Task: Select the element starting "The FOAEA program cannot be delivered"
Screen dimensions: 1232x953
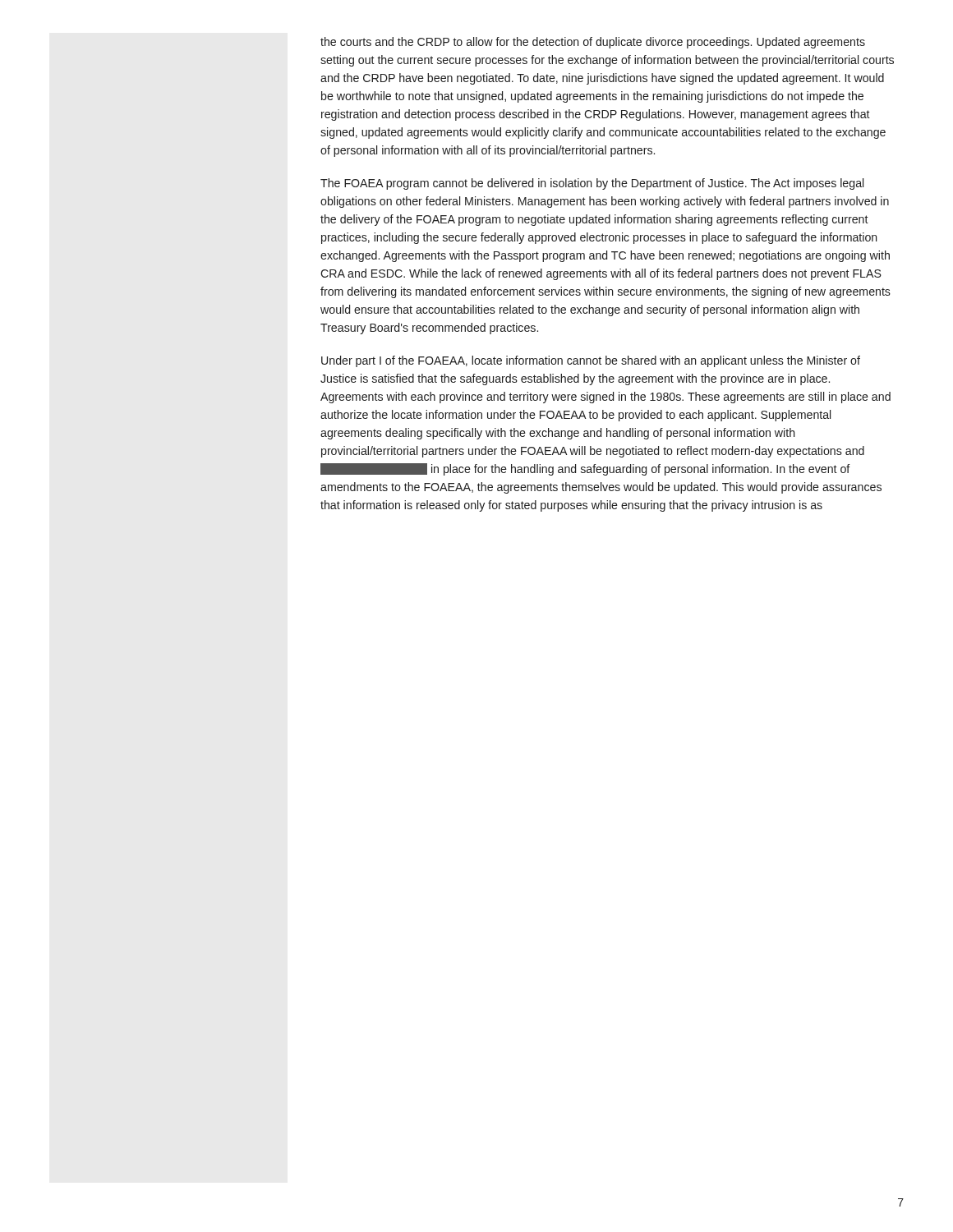Action: tap(605, 255)
